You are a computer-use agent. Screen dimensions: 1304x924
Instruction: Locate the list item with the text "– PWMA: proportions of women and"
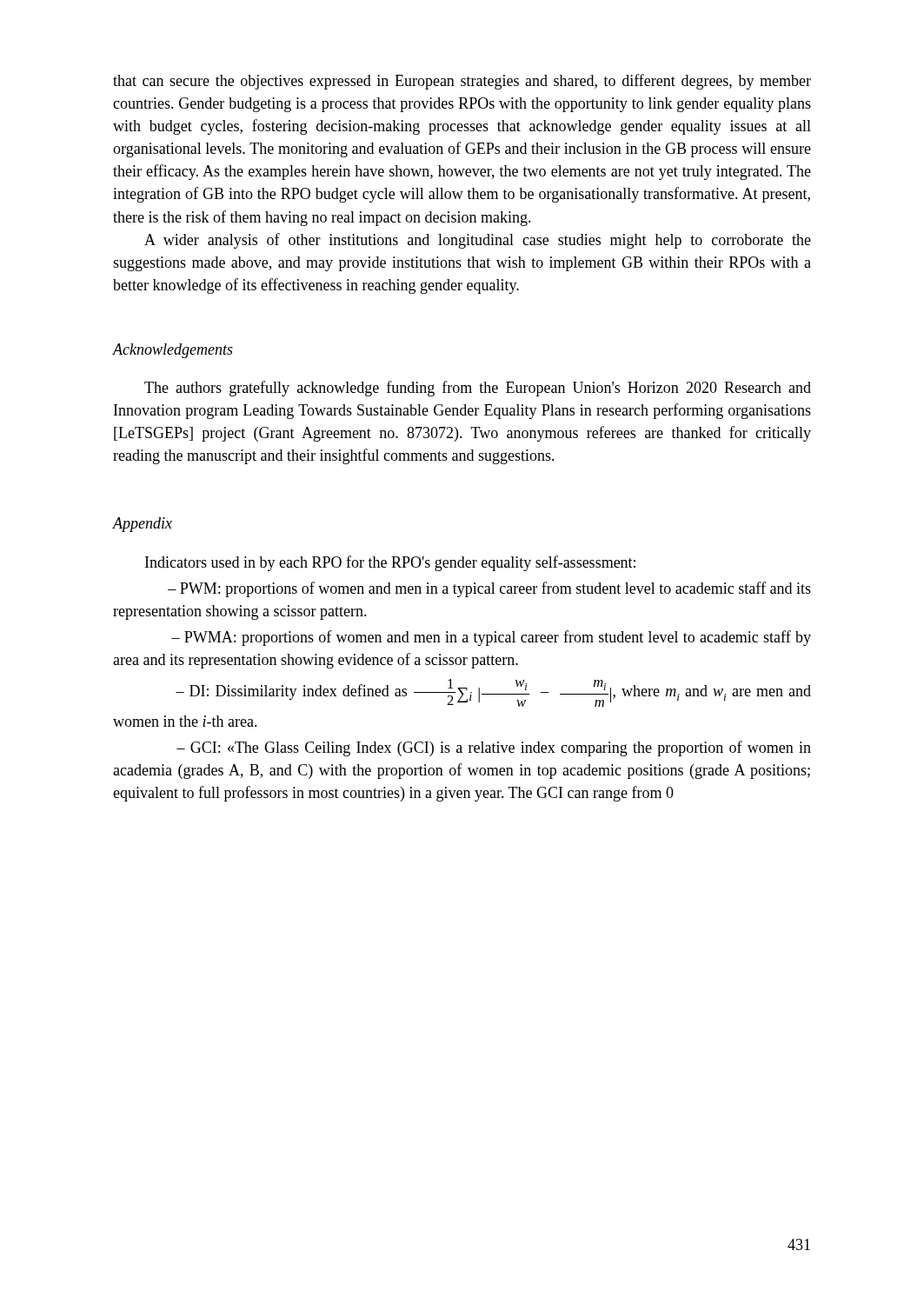(x=462, y=648)
